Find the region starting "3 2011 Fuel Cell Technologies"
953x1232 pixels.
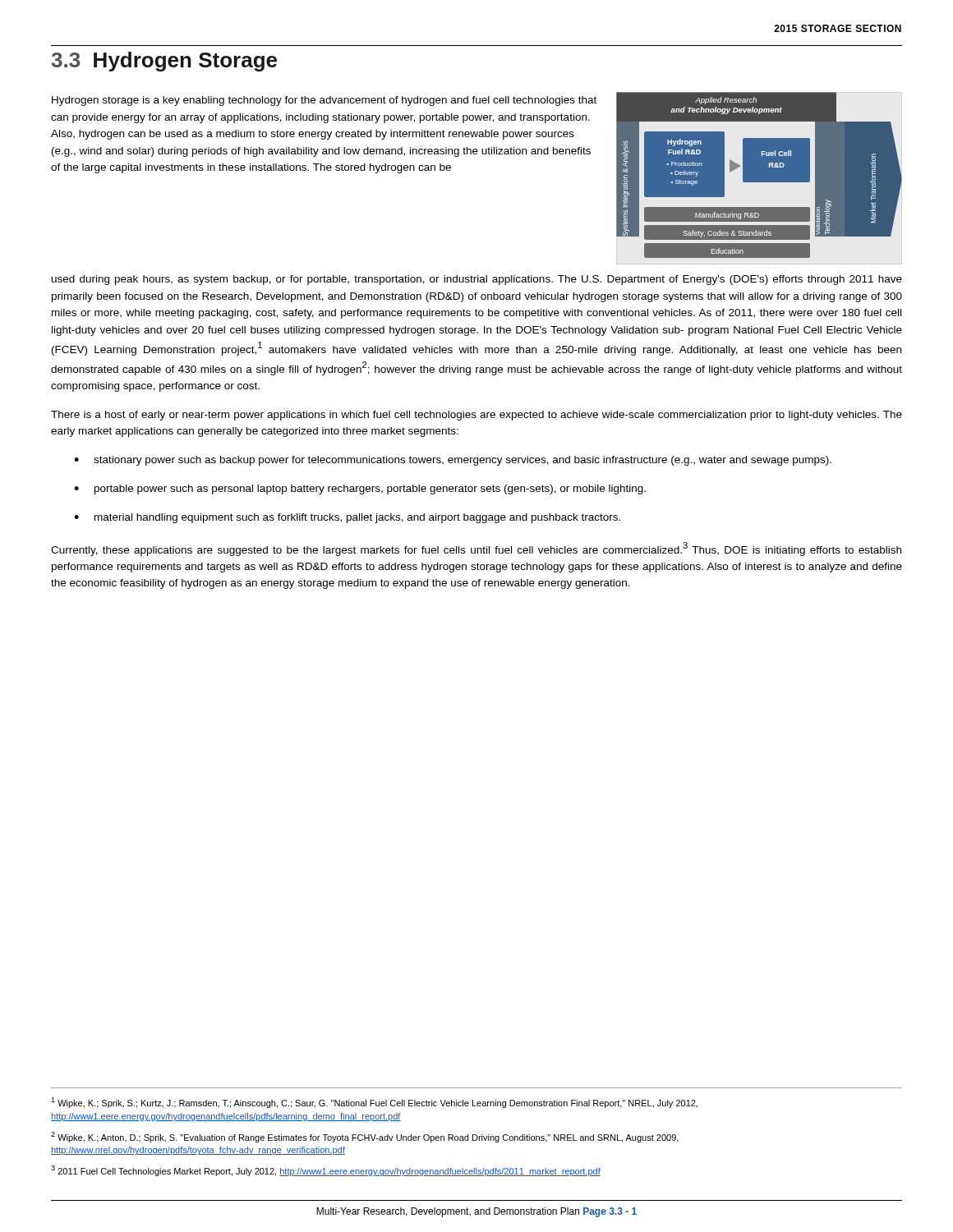[326, 1170]
